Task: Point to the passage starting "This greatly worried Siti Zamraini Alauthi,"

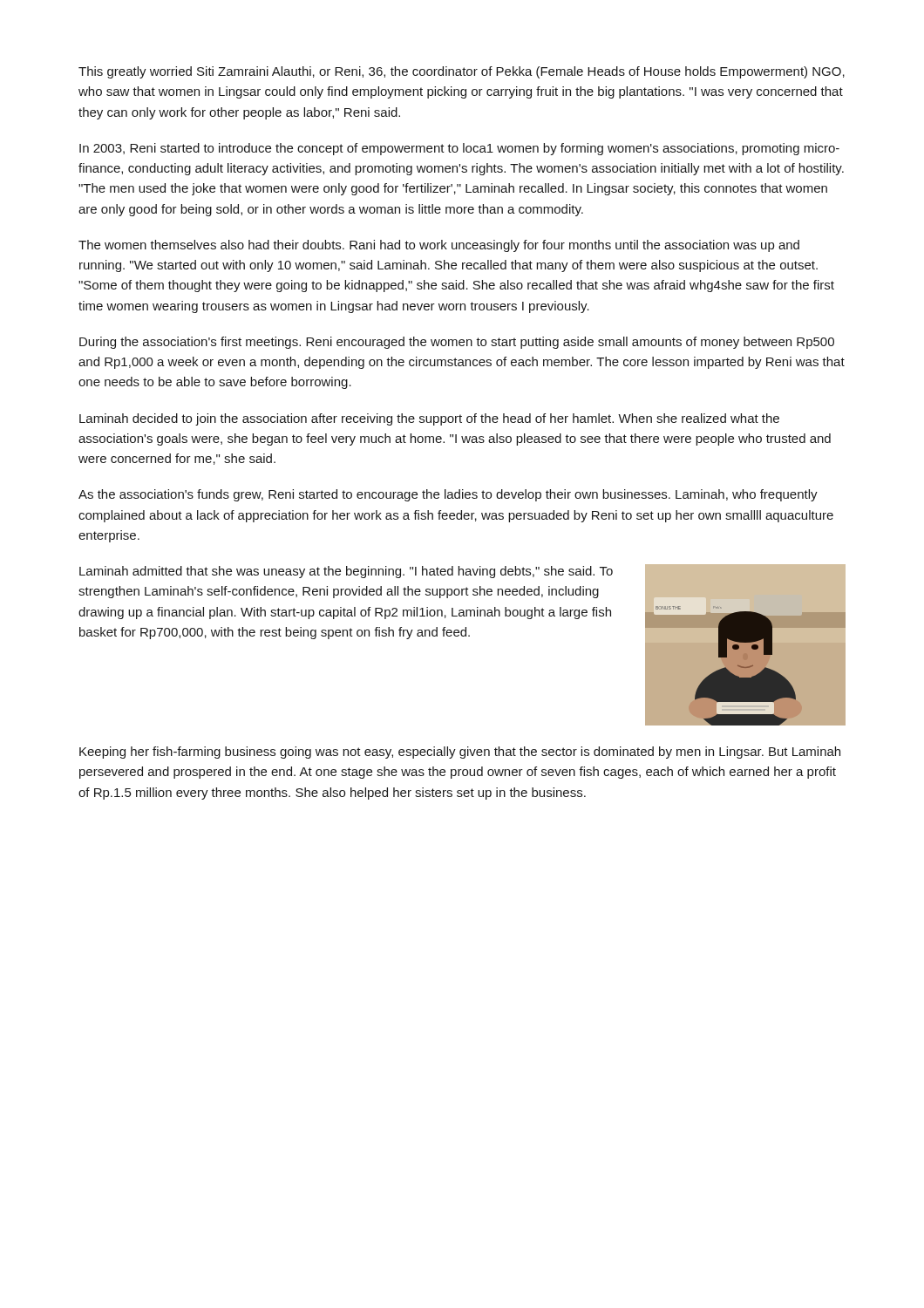Action: tap(462, 91)
